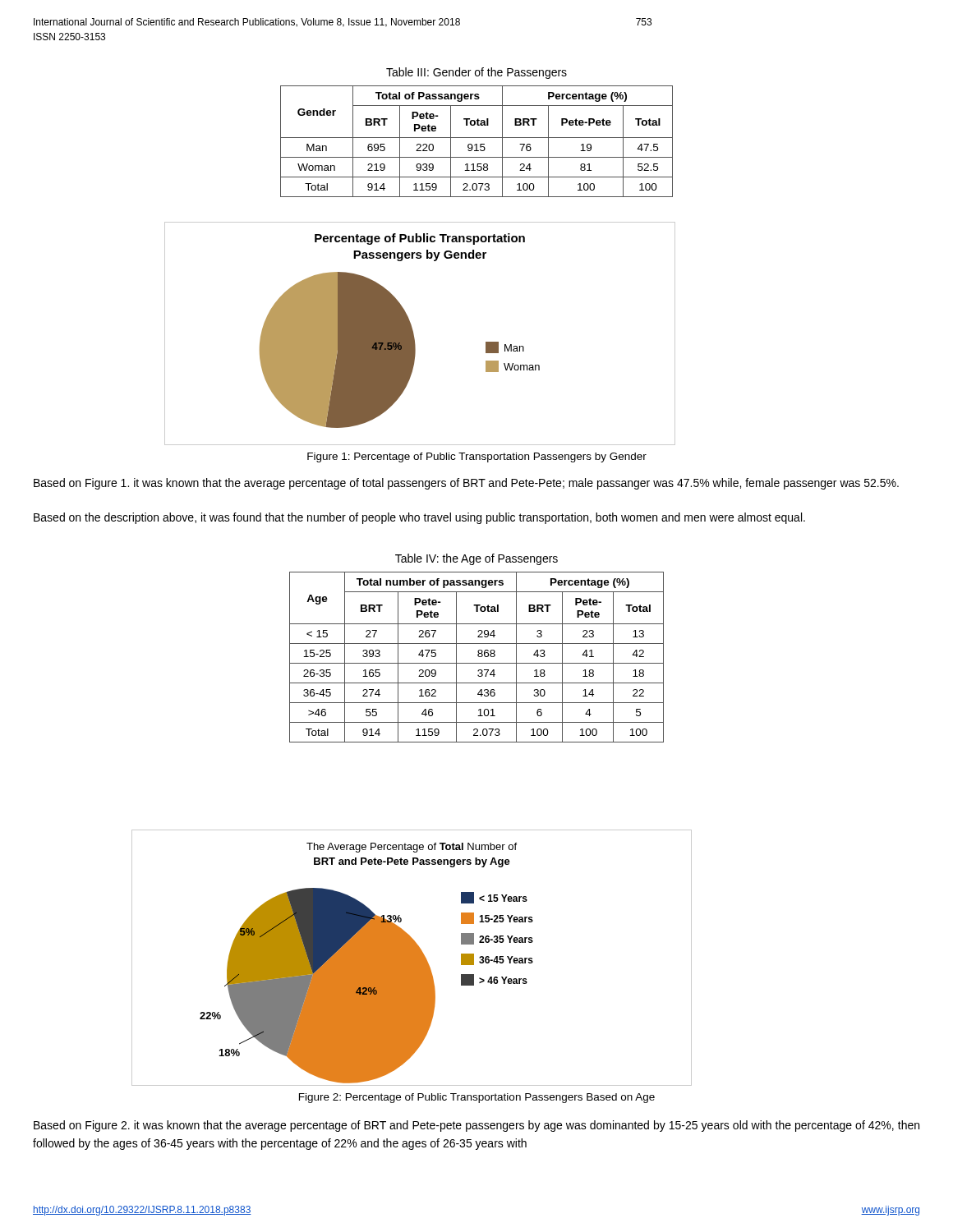Locate the region starting "Based on Figure 2. it was"
This screenshot has height=1232, width=953.
(476, 1134)
